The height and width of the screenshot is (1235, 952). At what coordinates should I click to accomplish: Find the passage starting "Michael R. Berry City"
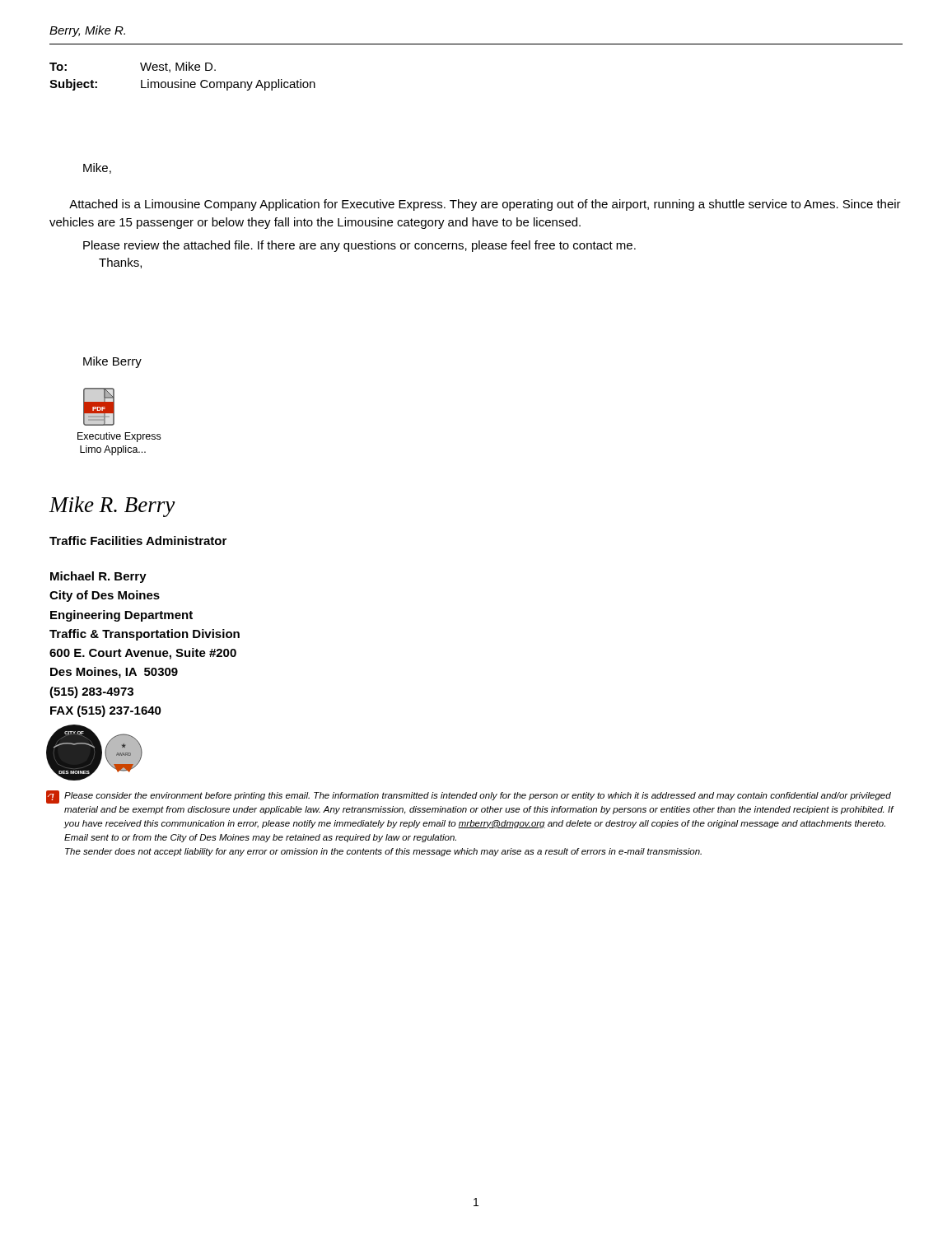point(145,643)
